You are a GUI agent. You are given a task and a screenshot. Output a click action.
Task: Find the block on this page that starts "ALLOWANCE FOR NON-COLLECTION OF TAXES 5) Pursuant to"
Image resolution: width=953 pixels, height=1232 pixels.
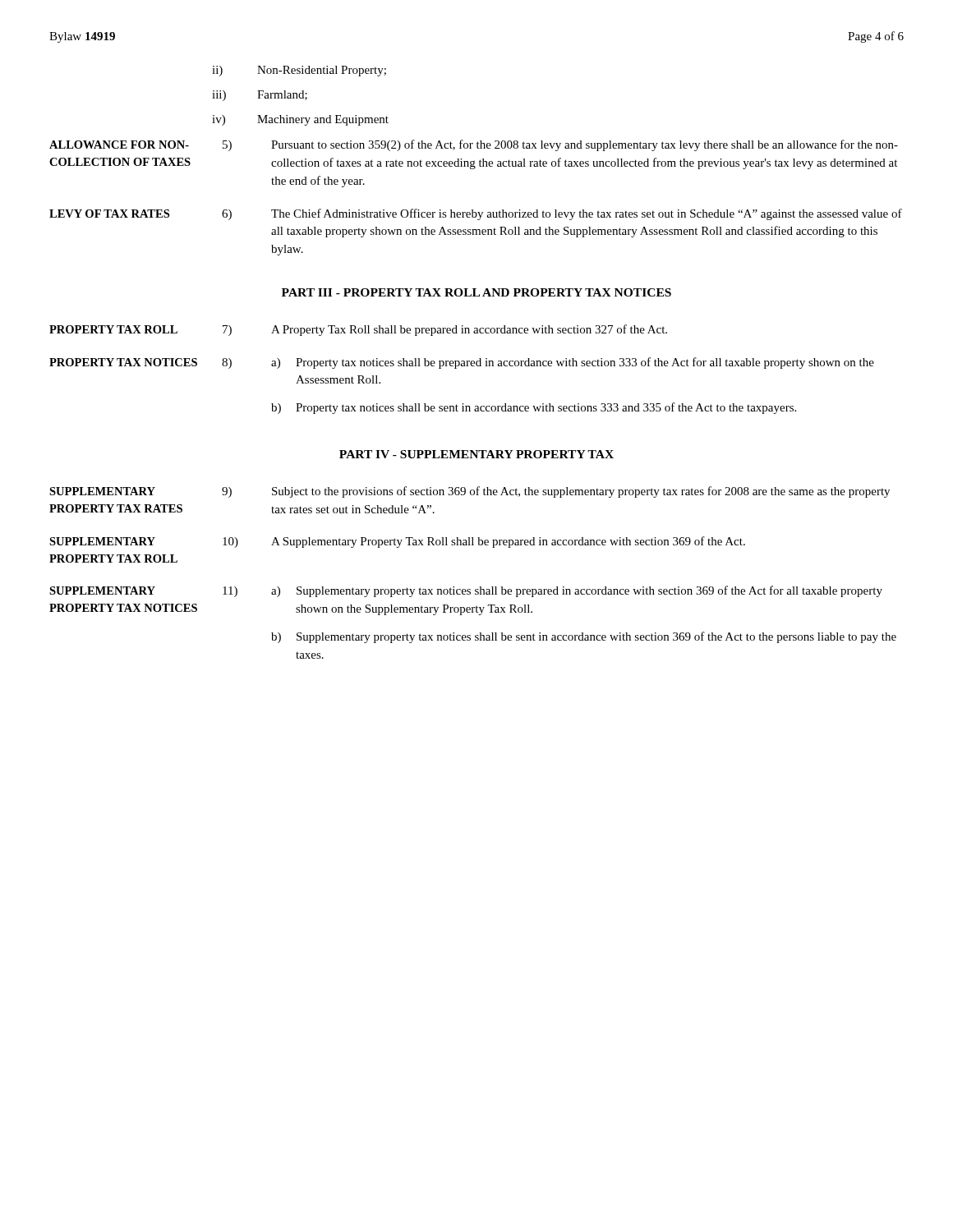tap(476, 163)
